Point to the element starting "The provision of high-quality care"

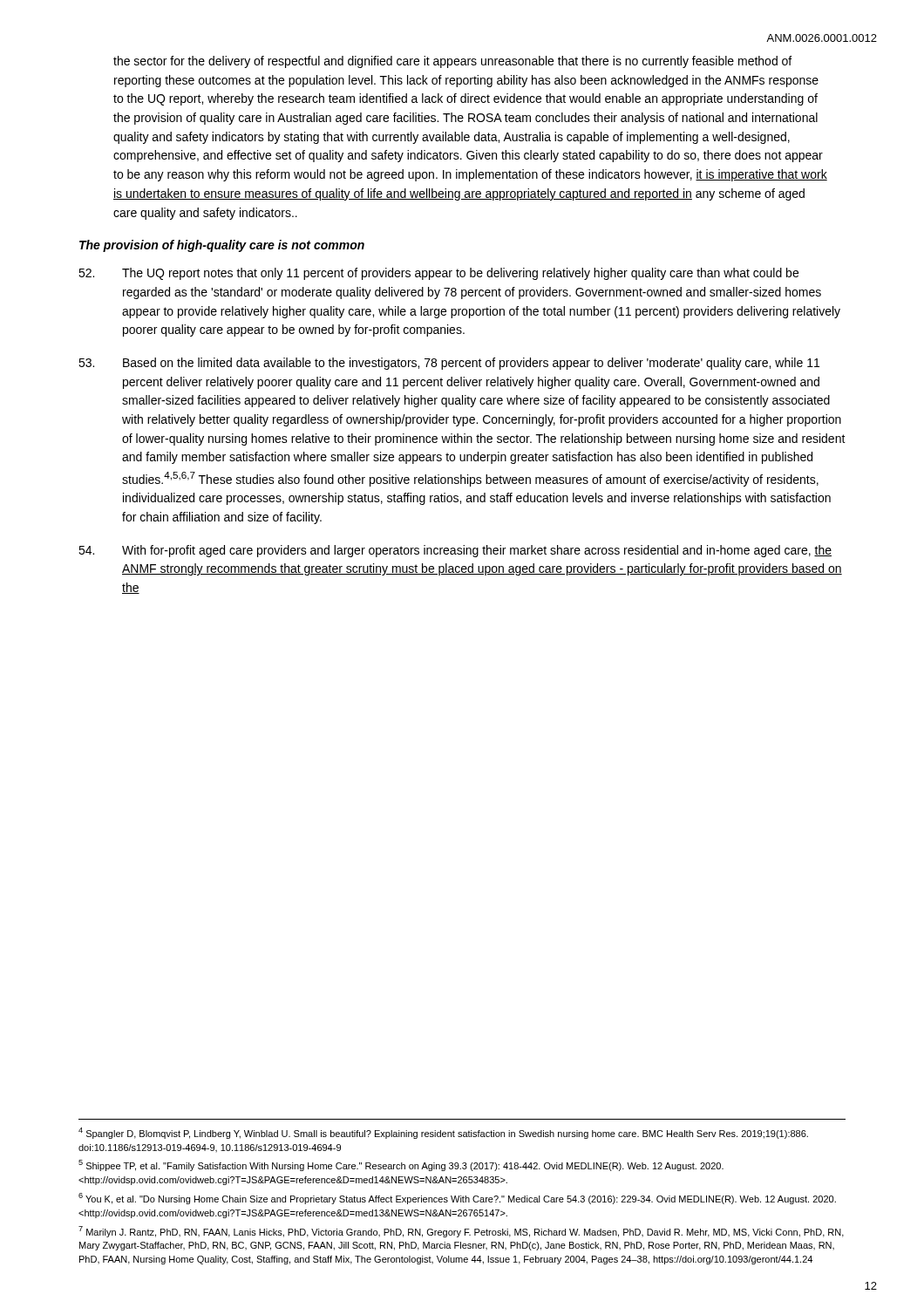coord(222,245)
